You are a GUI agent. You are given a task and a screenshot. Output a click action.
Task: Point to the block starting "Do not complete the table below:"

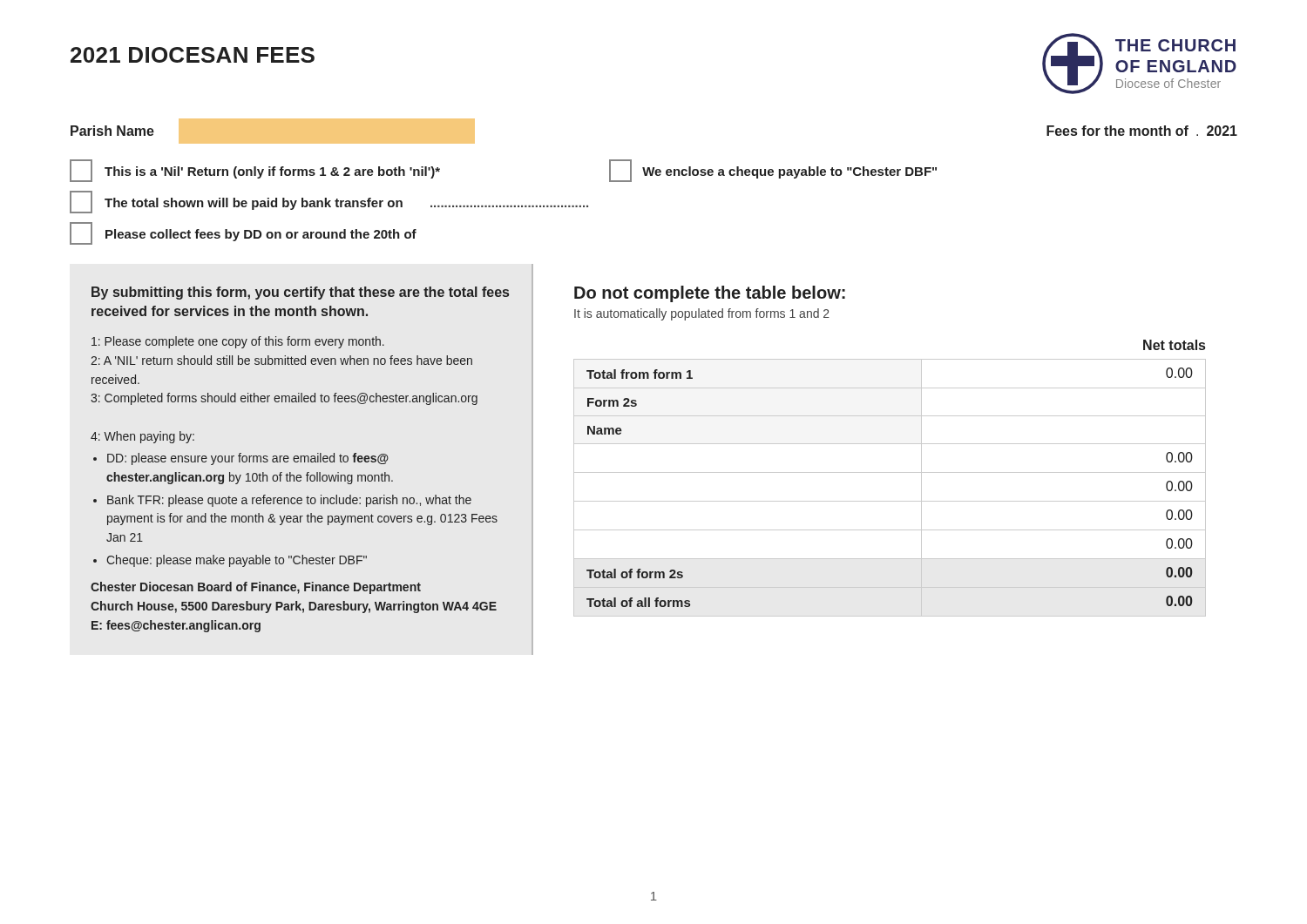point(710,293)
